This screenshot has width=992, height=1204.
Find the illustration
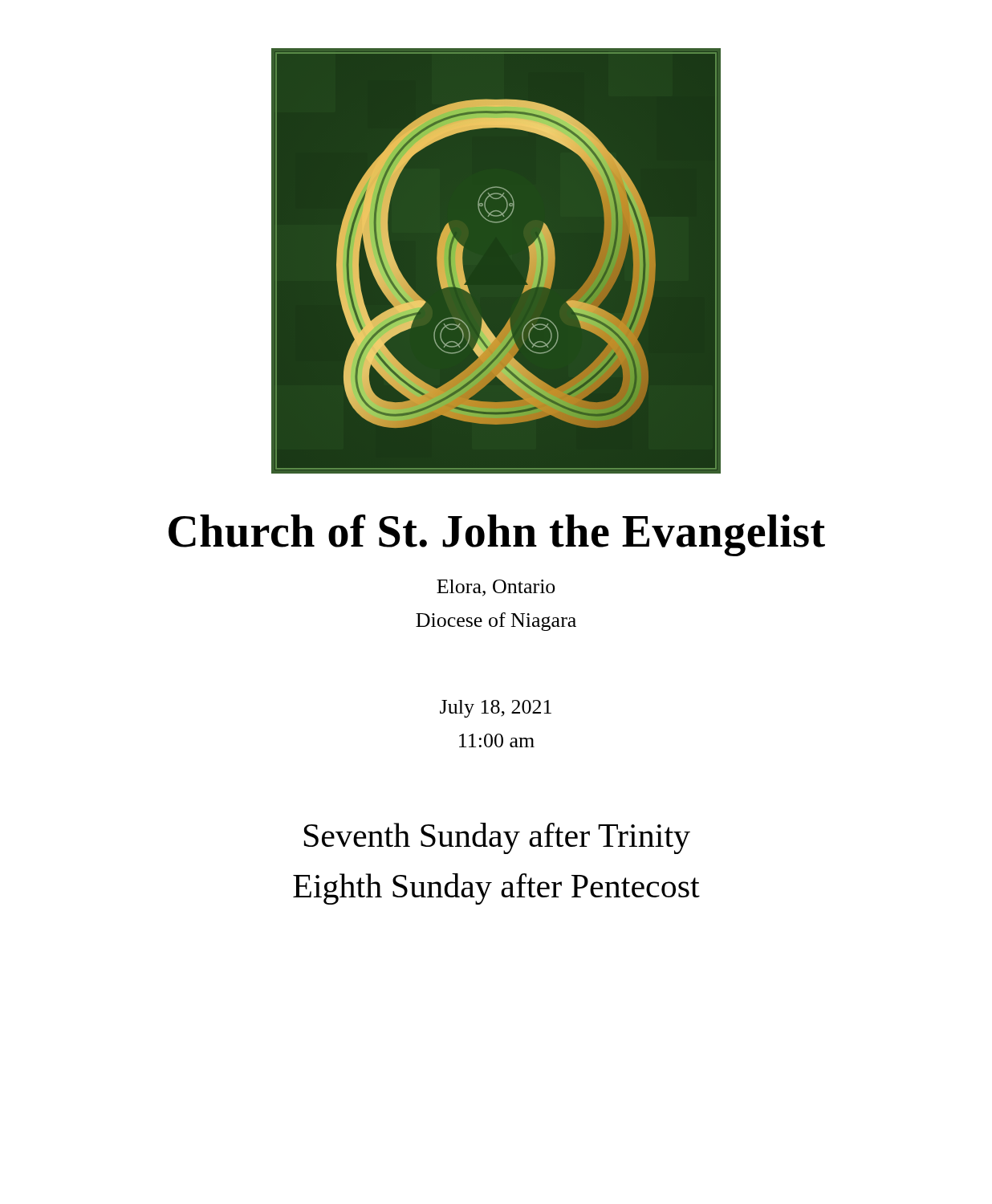tap(496, 261)
